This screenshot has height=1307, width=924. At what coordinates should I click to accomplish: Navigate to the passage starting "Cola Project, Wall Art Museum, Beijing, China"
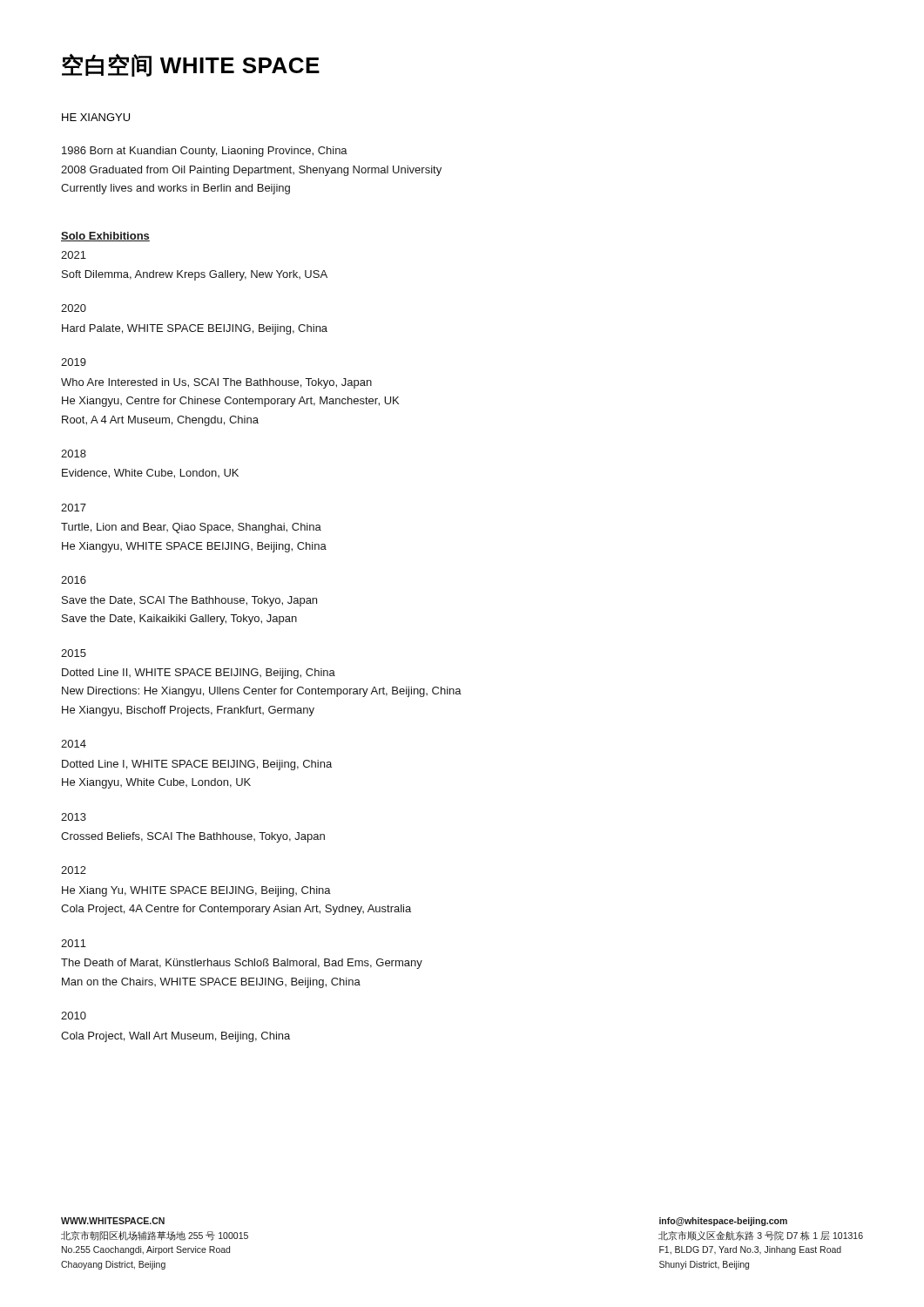tap(176, 1035)
